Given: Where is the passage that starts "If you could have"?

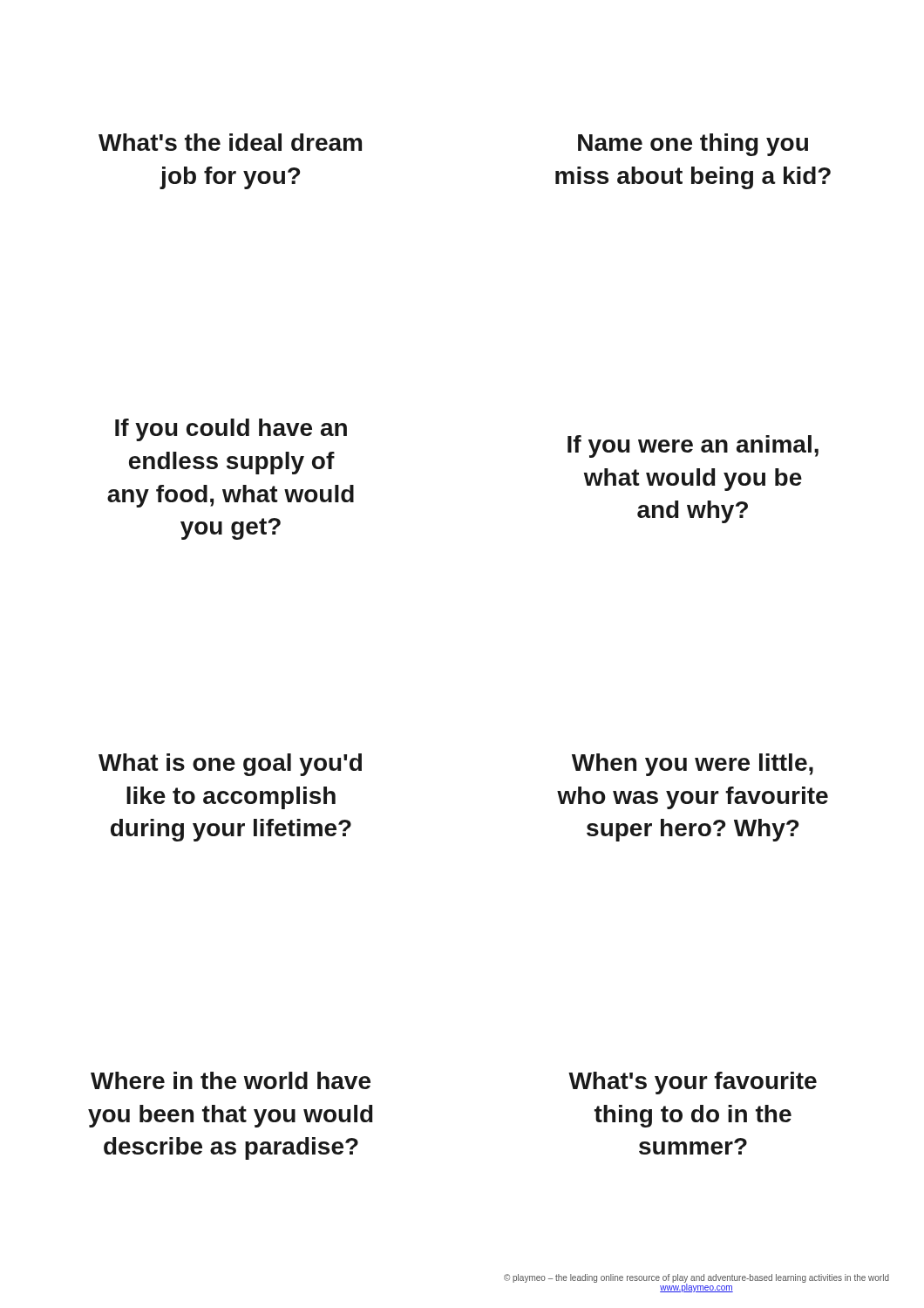Looking at the screenshot, I should point(231,477).
